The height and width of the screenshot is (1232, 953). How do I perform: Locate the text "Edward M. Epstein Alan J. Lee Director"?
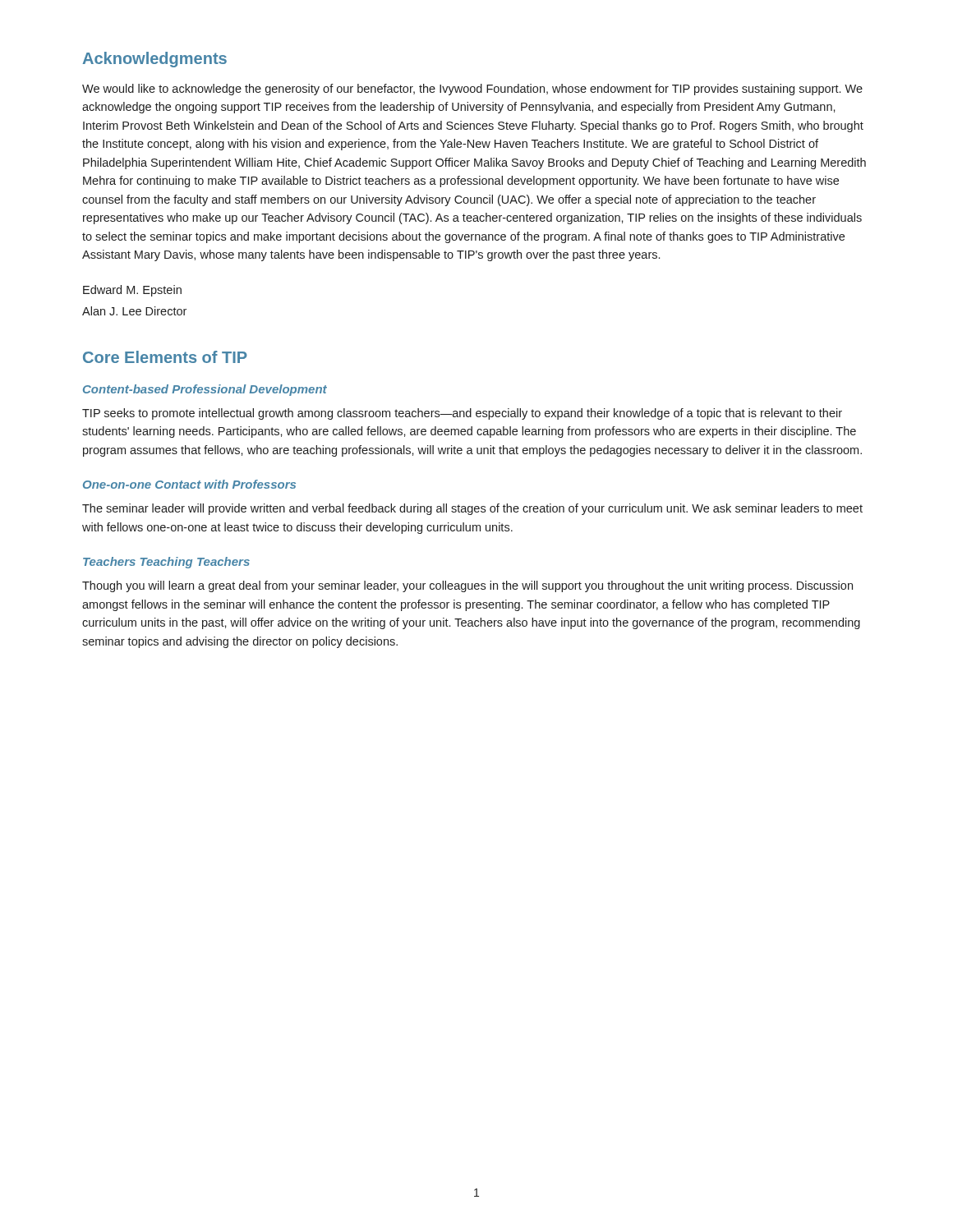132,291
